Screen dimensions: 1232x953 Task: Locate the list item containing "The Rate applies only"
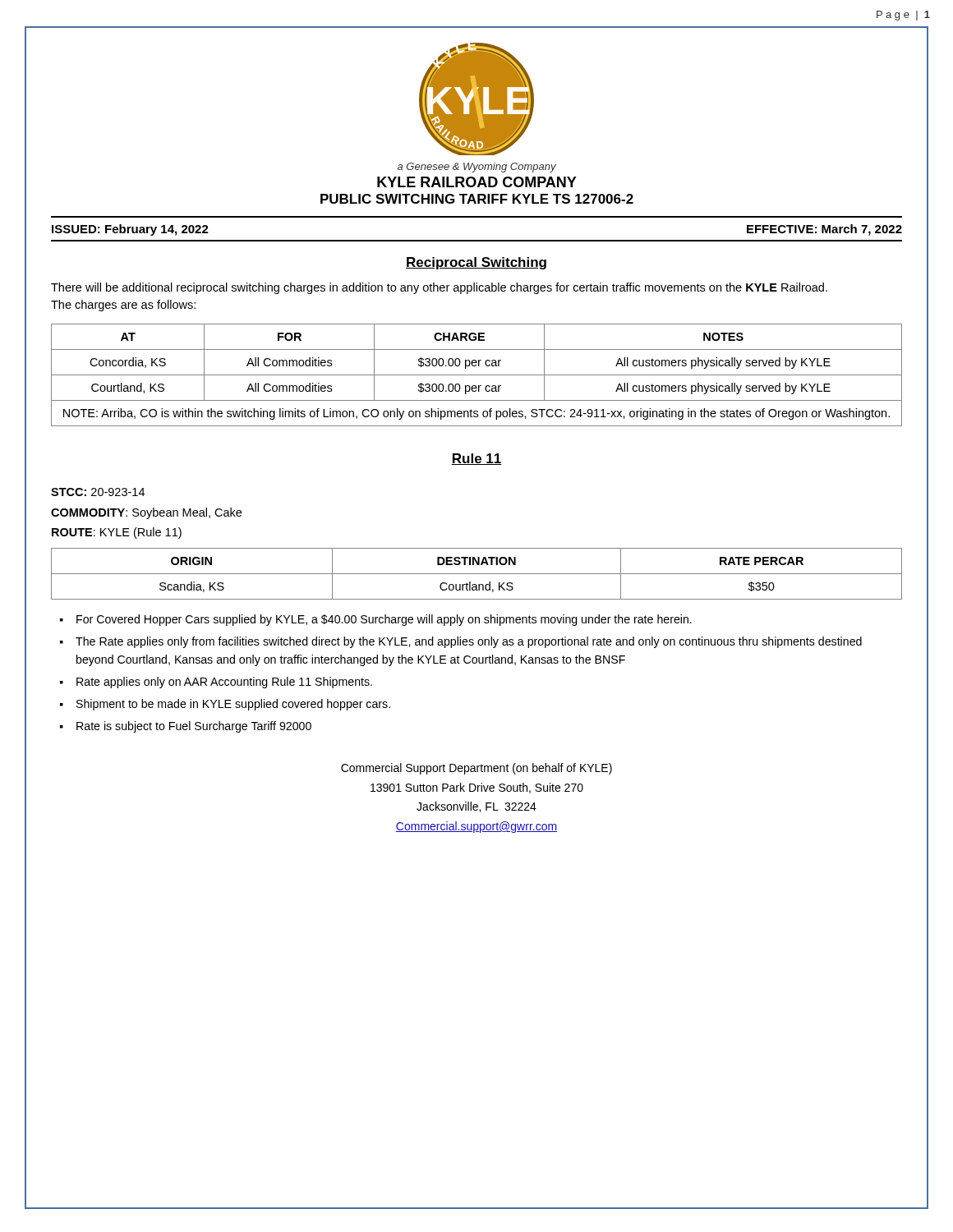[469, 650]
